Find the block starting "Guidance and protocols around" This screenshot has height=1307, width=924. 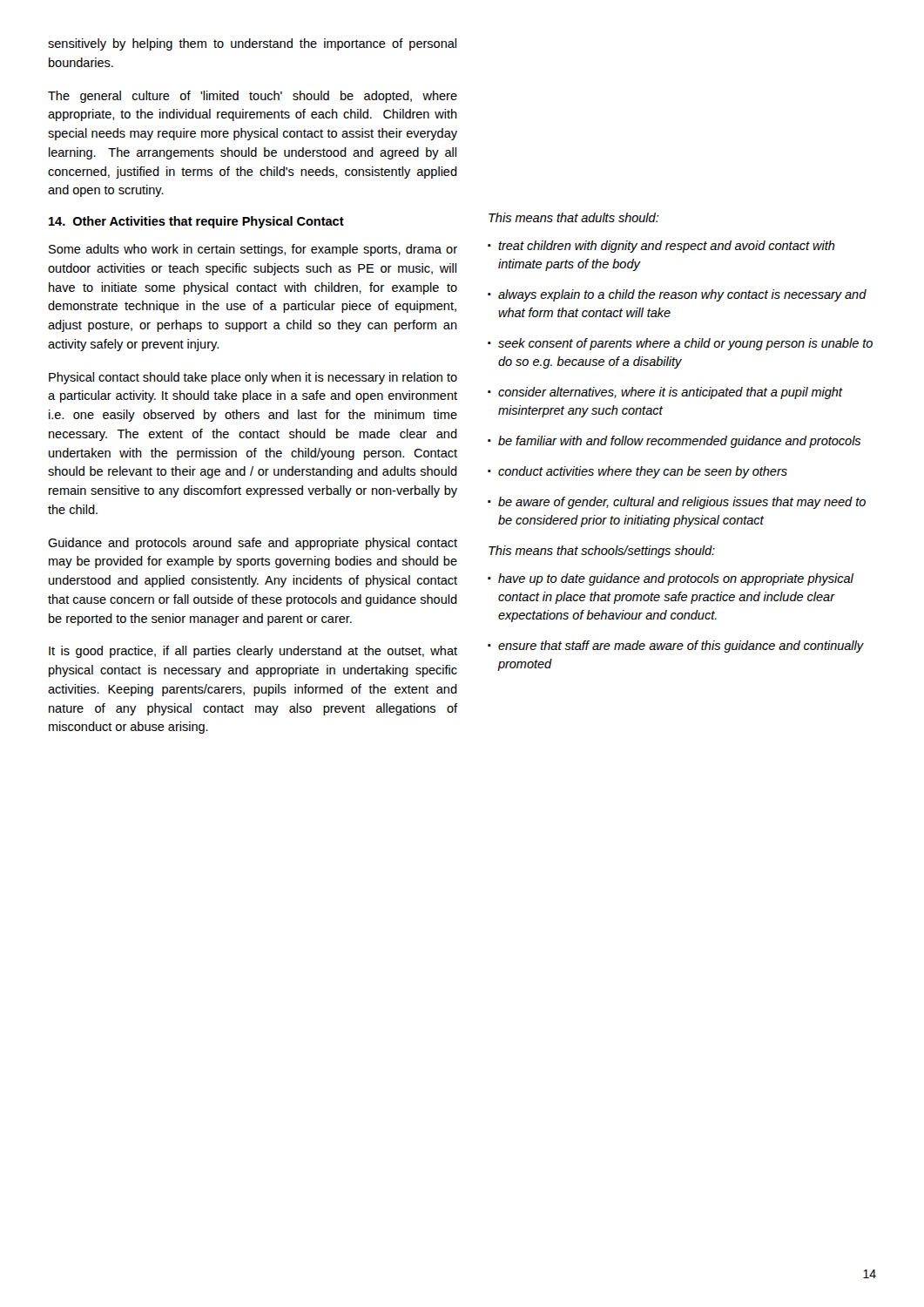coord(253,580)
